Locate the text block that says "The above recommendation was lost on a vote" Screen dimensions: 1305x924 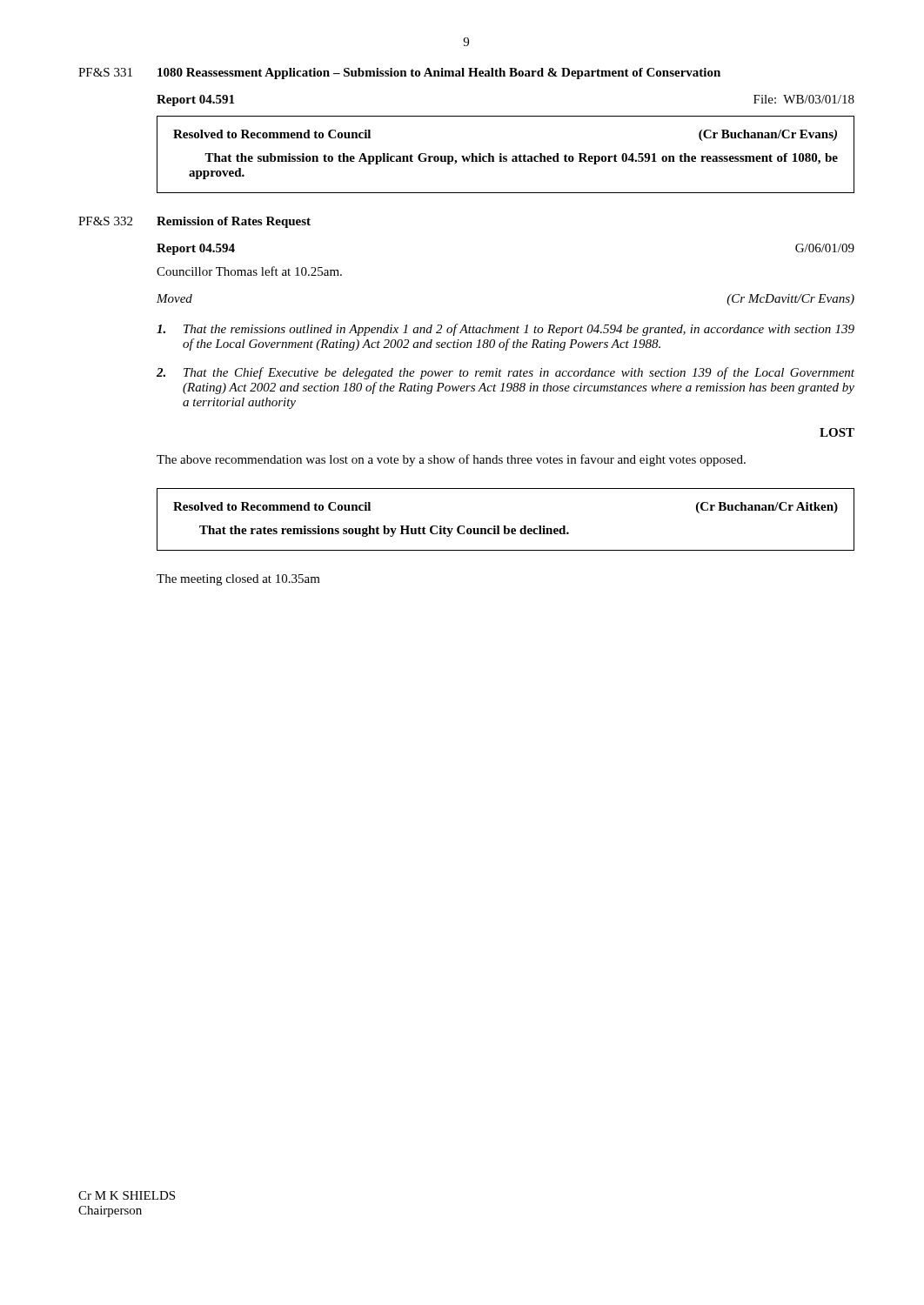[451, 459]
